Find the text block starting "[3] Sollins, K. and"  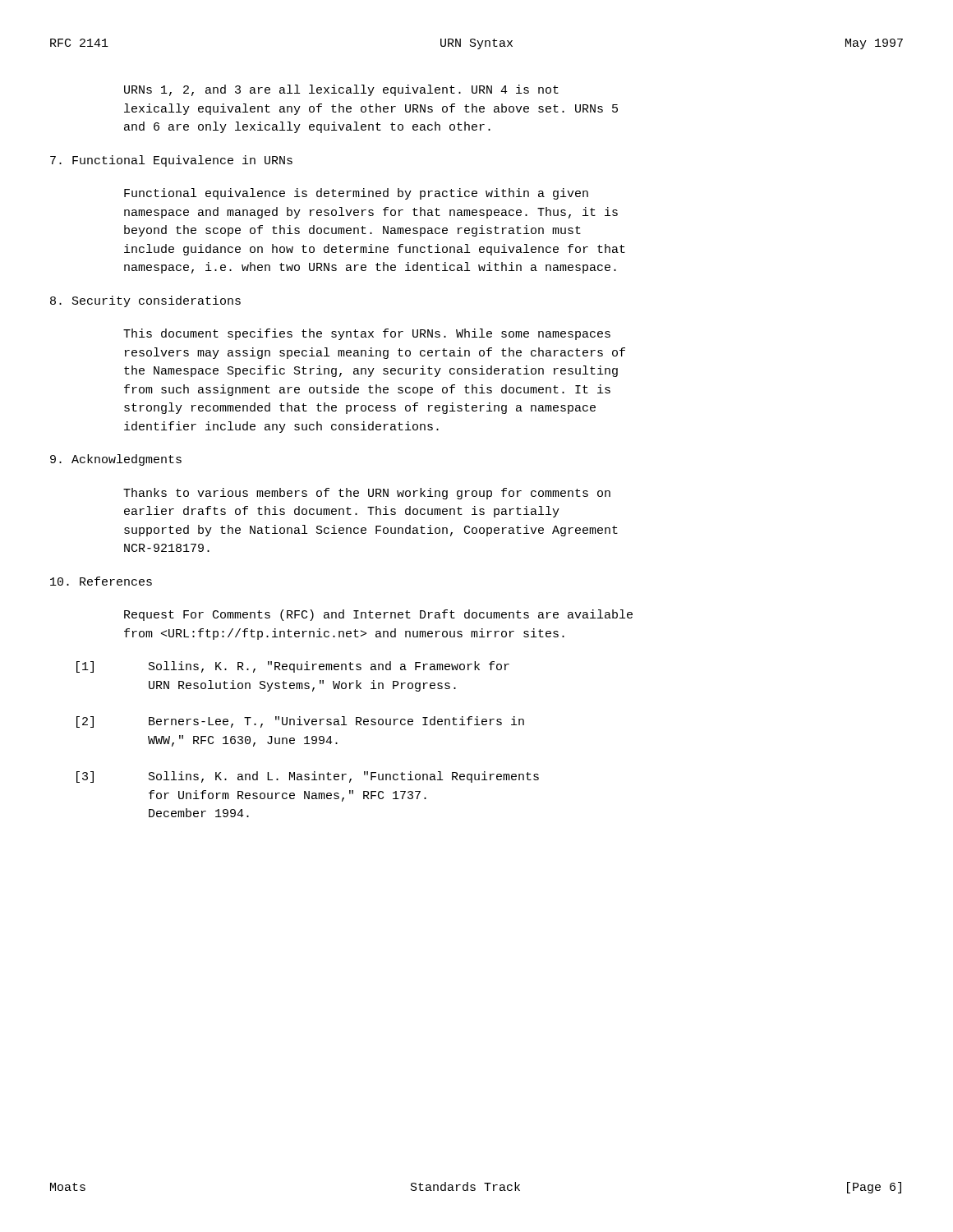tap(308, 777)
